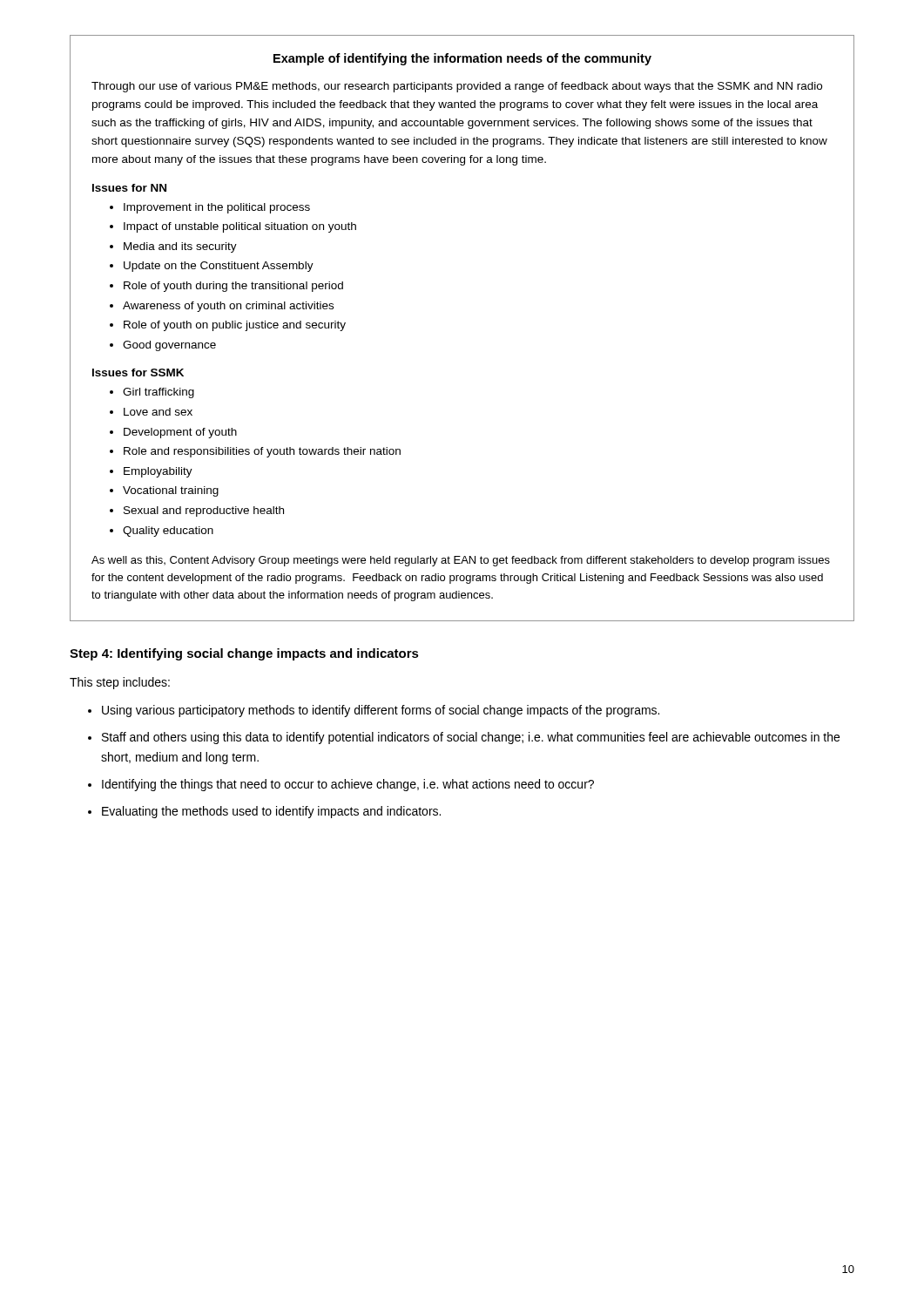The image size is (924, 1307).
Task: Find the section header that reads "Step 4: Identifying social change impacts and indicators"
Action: point(244,653)
